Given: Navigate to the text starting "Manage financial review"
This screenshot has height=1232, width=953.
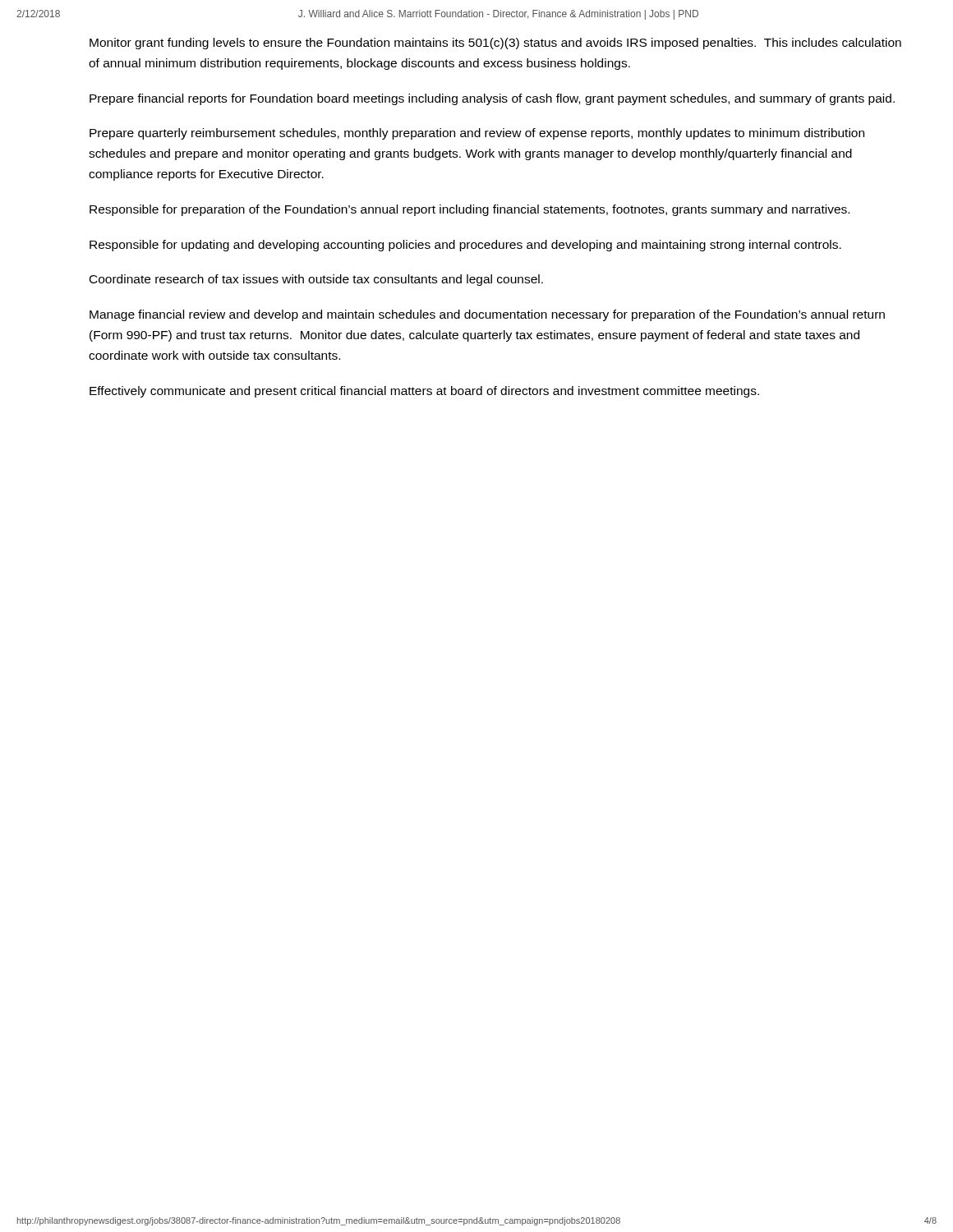Looking at the screenshot, I should coord(487,335).
